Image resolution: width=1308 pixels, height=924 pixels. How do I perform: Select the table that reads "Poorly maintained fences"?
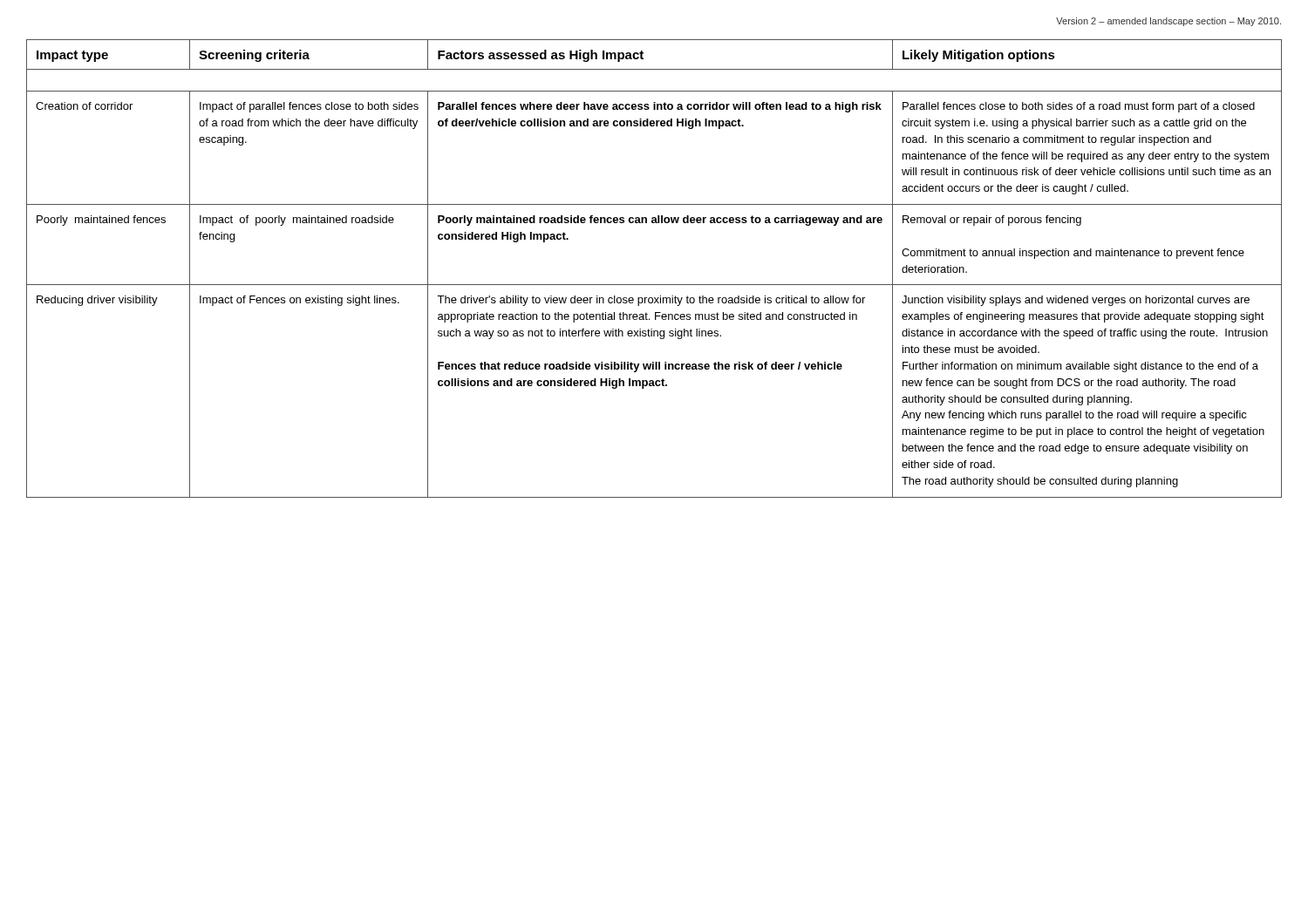click(654, 268)
